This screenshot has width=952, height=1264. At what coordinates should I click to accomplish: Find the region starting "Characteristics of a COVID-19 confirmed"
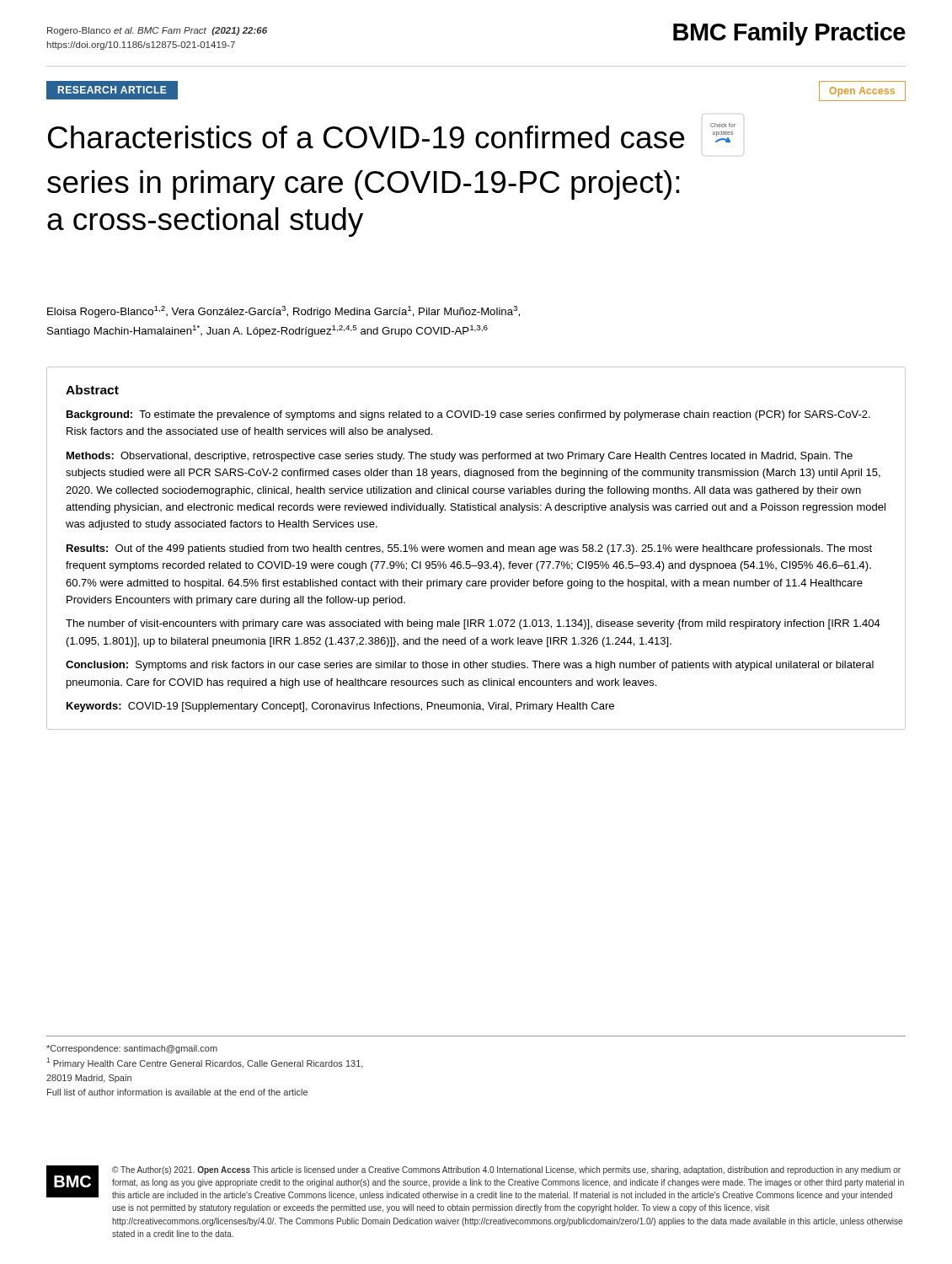tap(476, 177)
